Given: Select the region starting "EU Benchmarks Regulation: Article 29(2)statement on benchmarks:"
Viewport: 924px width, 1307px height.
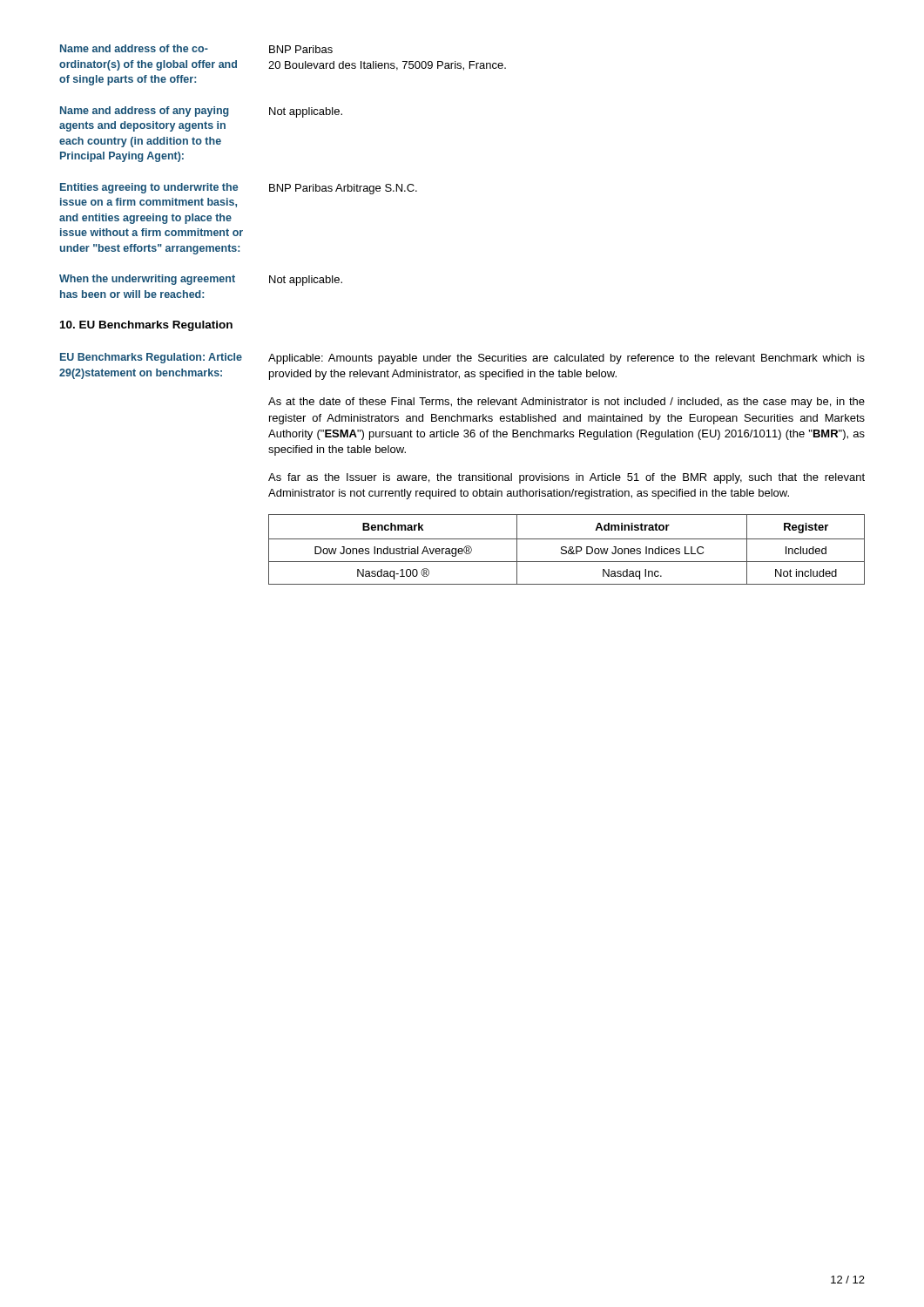Looking at the screenshot, I should coord(151,365).
